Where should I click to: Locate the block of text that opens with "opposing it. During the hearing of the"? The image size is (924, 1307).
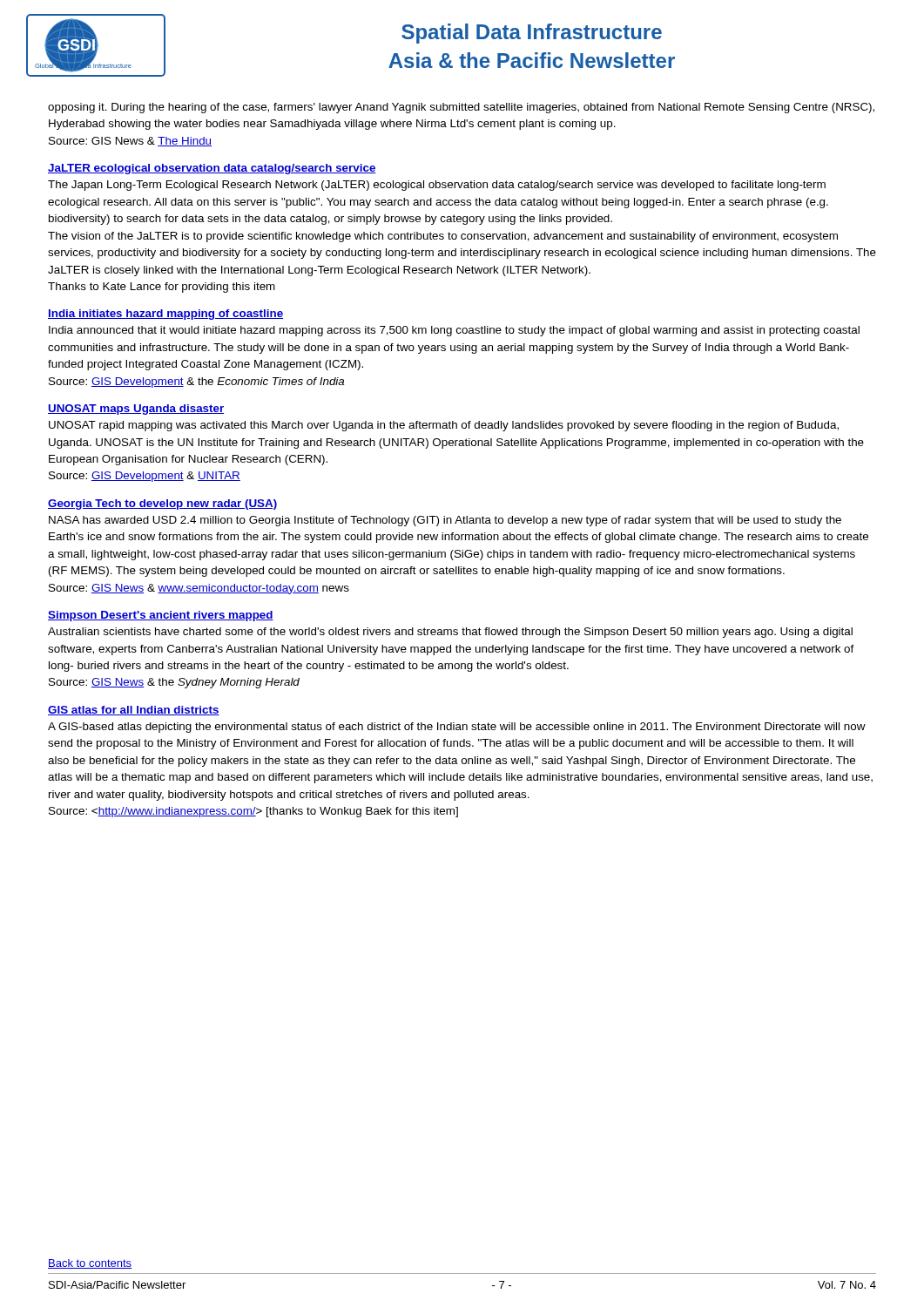462,124
